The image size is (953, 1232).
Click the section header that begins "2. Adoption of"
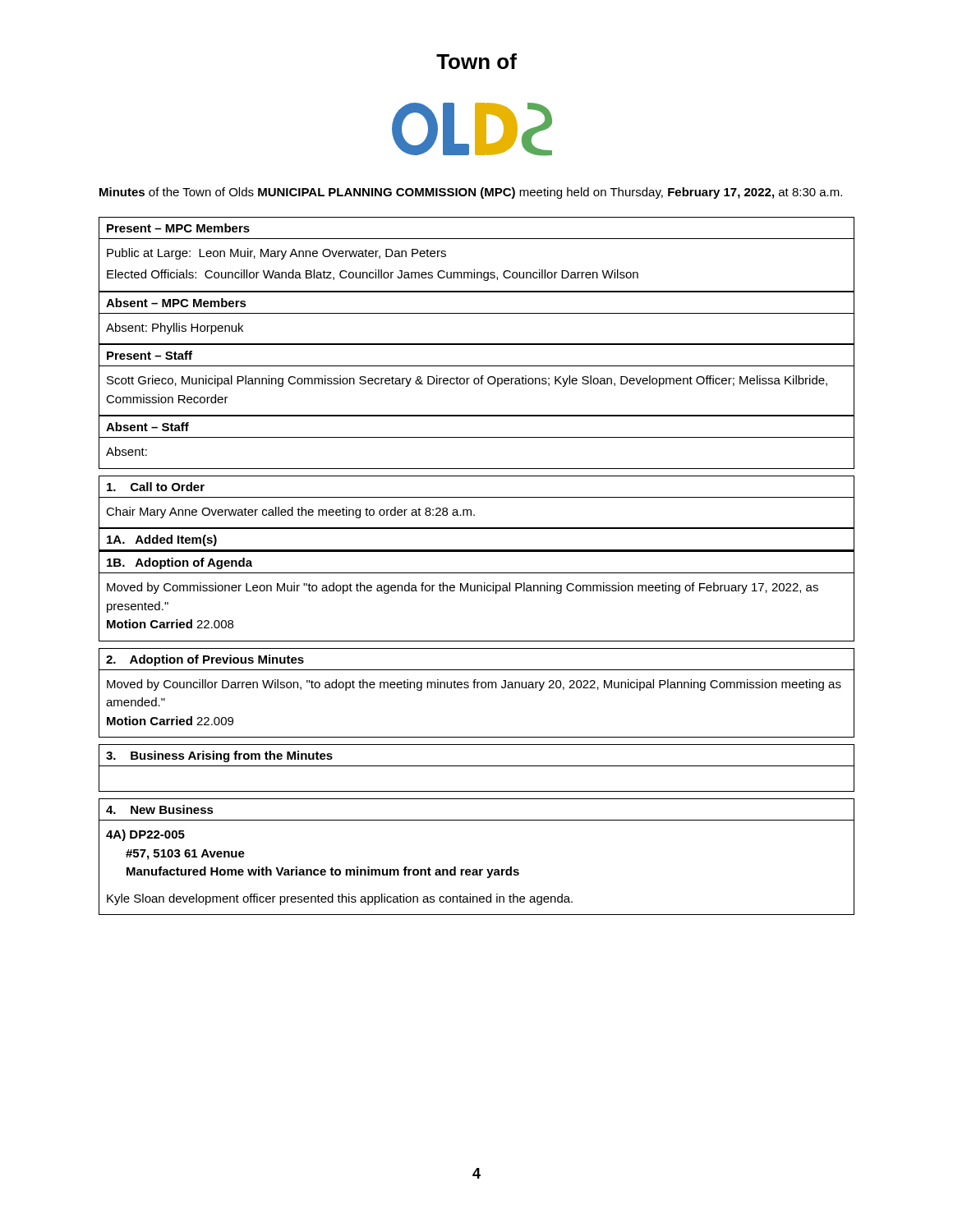tap(205, 659)
